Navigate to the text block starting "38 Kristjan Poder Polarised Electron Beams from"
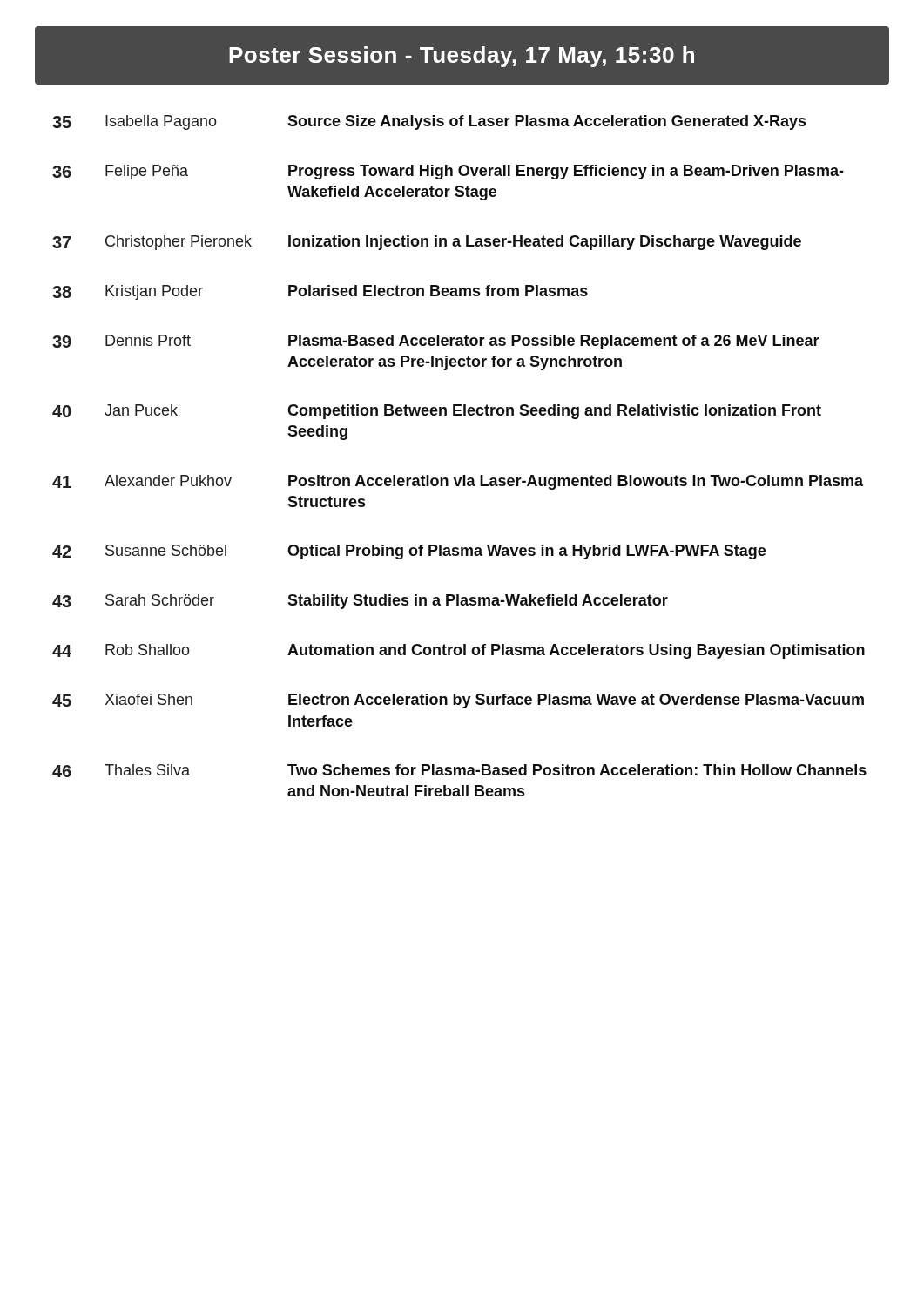924x1307 pixels. click(x=462, y=291)
